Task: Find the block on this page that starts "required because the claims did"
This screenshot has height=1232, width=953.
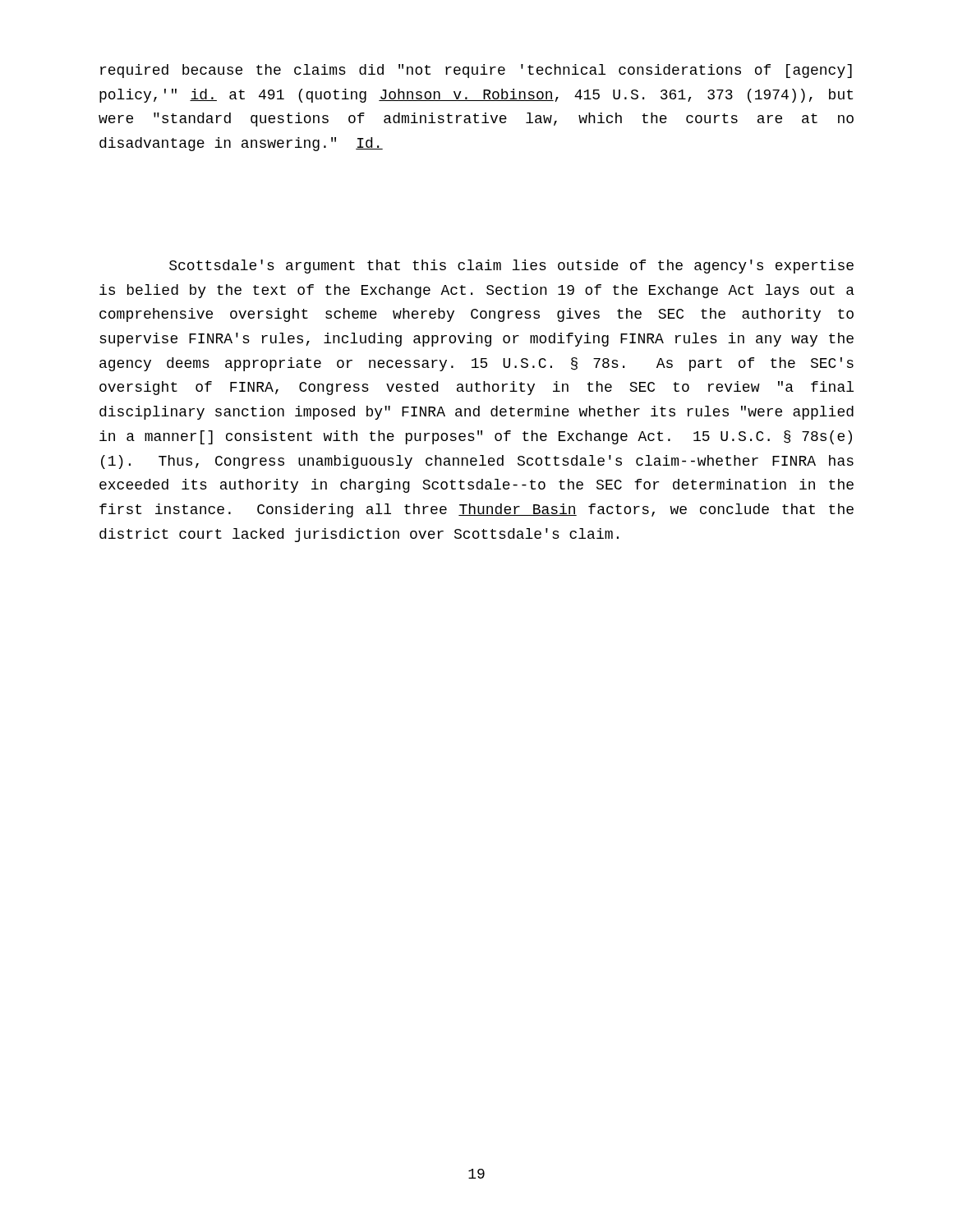Action: click(476, 107)
